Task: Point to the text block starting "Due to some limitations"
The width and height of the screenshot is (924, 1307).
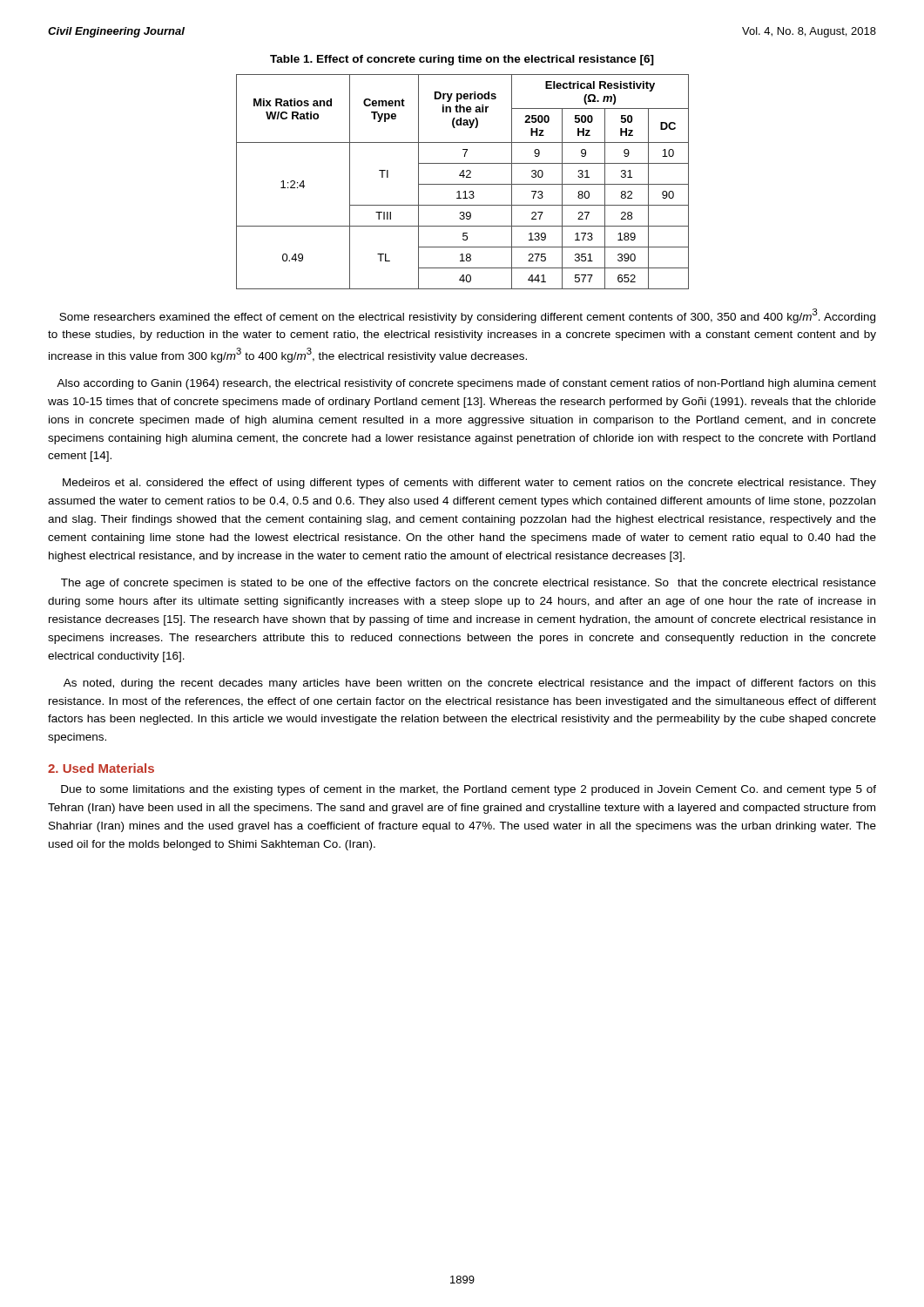Action: pyautogui.click(x=462, y=817)
